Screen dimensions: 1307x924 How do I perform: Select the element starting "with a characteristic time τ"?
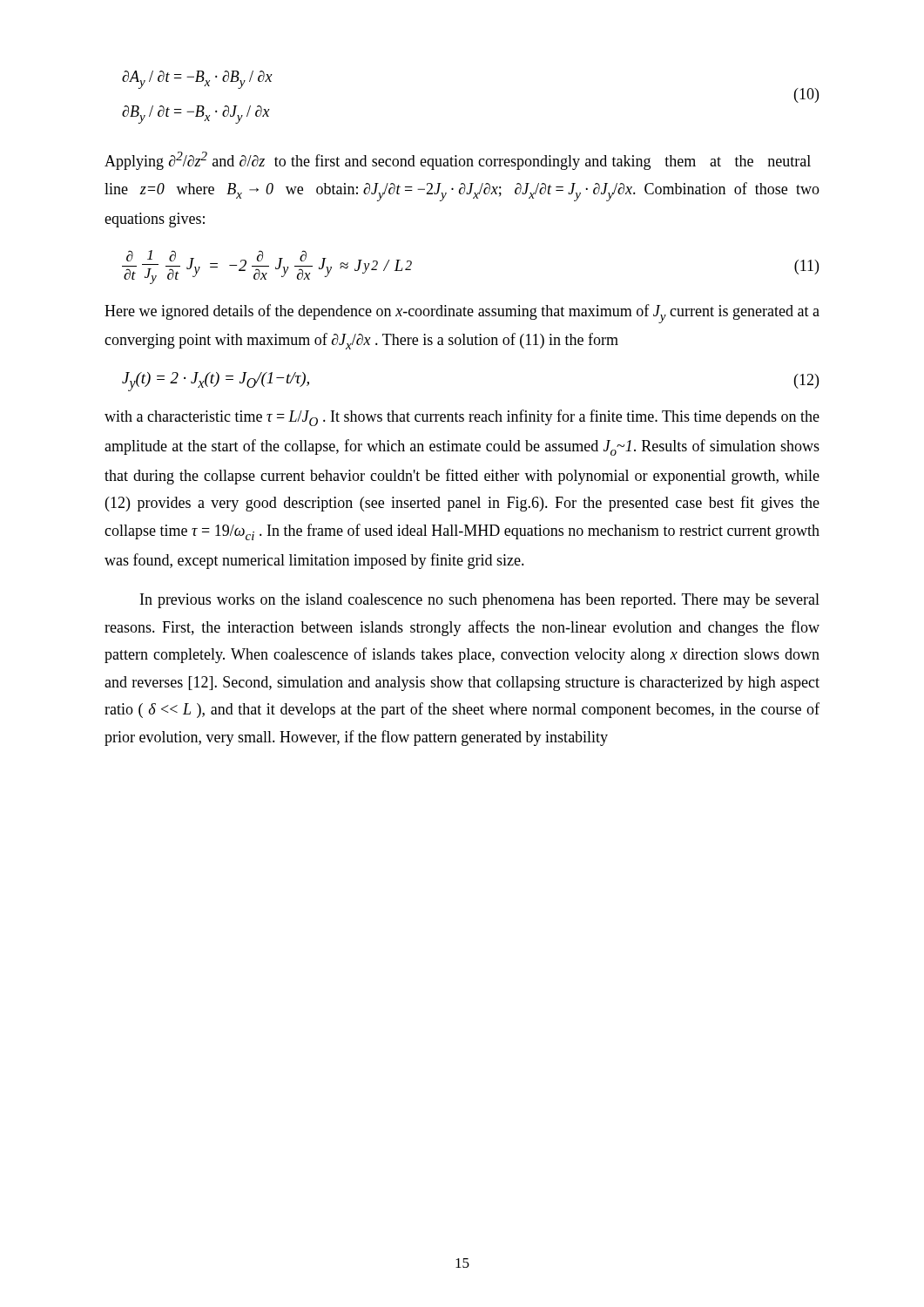[x=462, y=489]
